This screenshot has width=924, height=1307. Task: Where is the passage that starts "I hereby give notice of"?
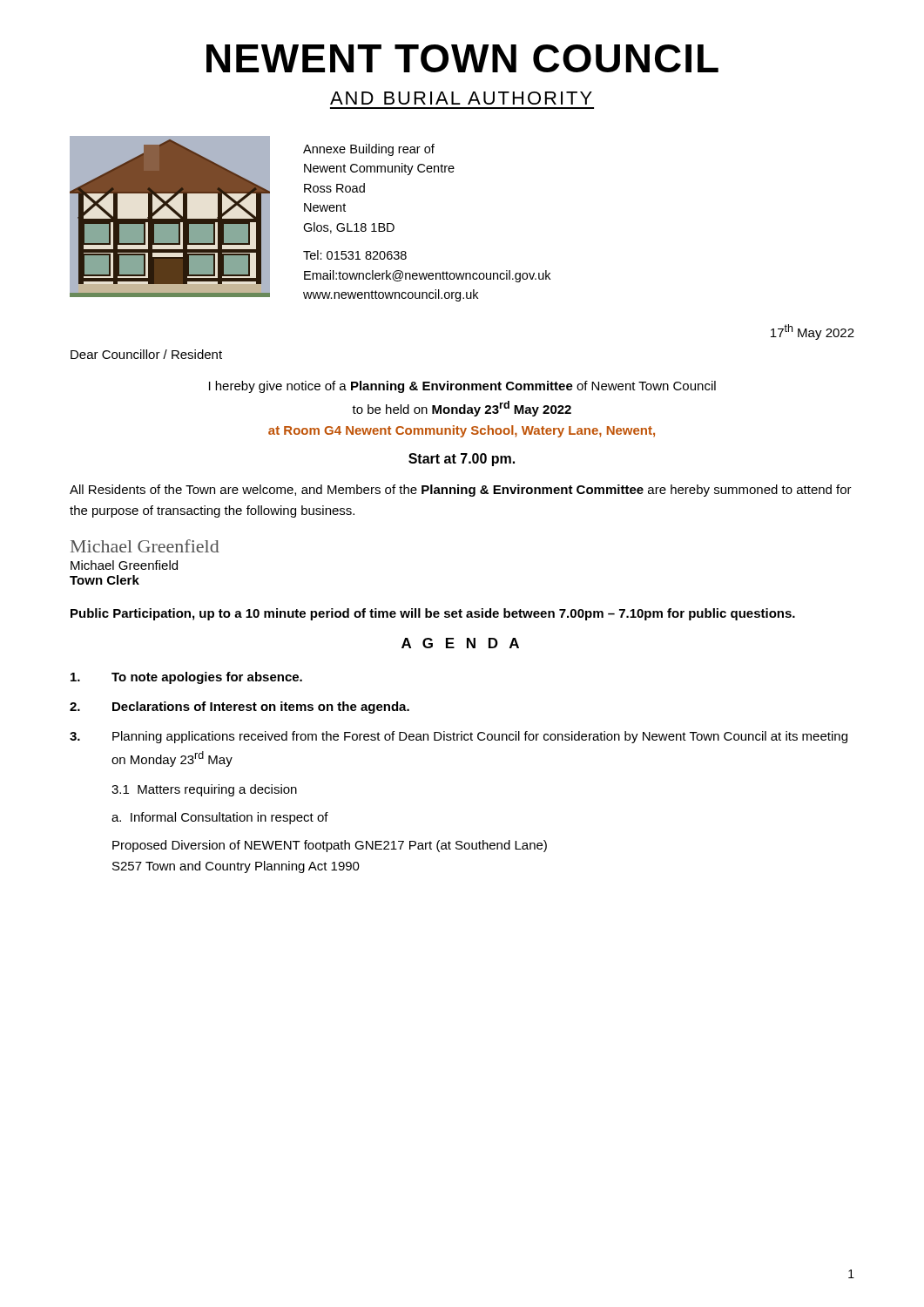(462, 408)
